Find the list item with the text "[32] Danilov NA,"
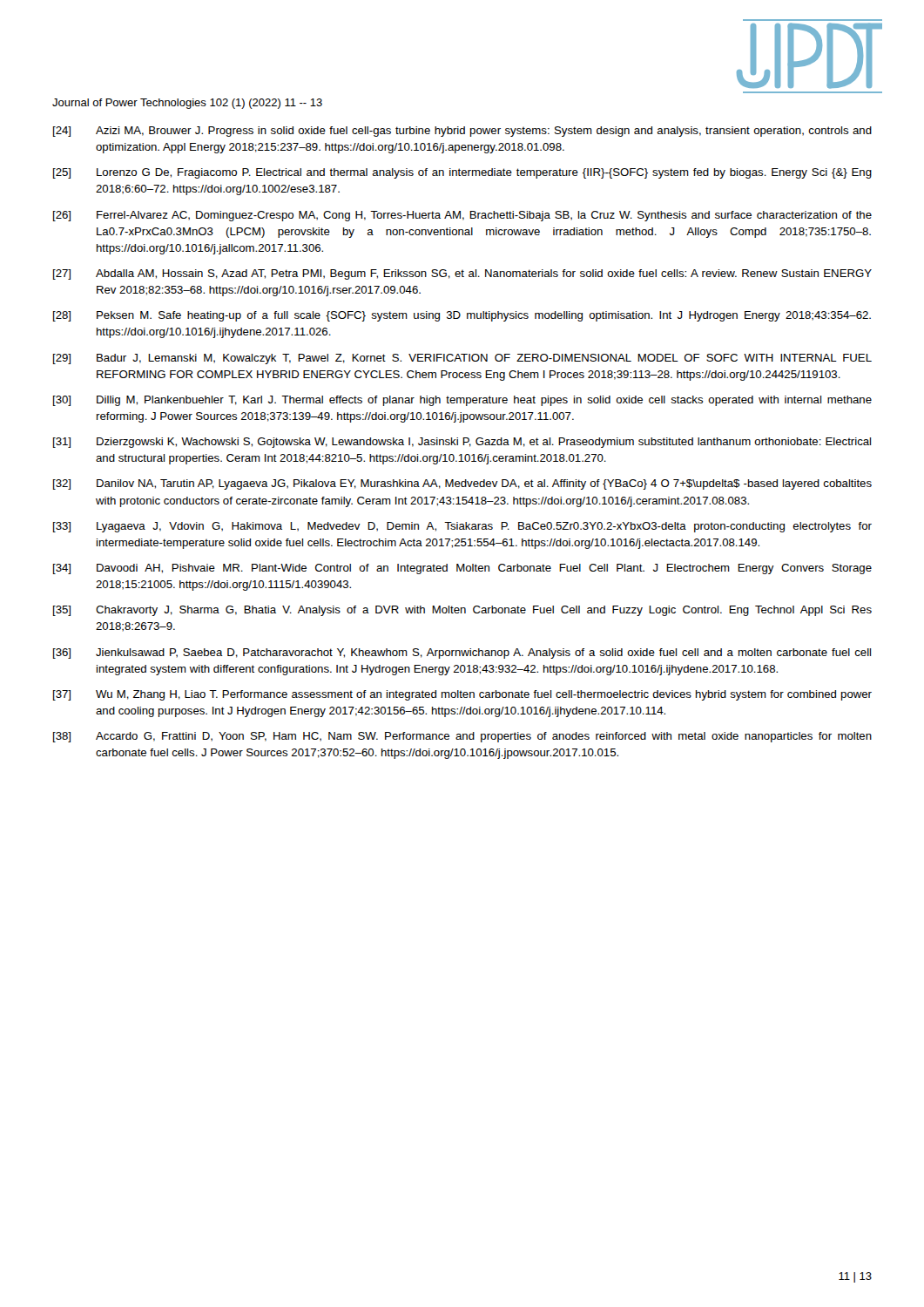This screenshot has height=1307, width=924. [x=462, y=492]
